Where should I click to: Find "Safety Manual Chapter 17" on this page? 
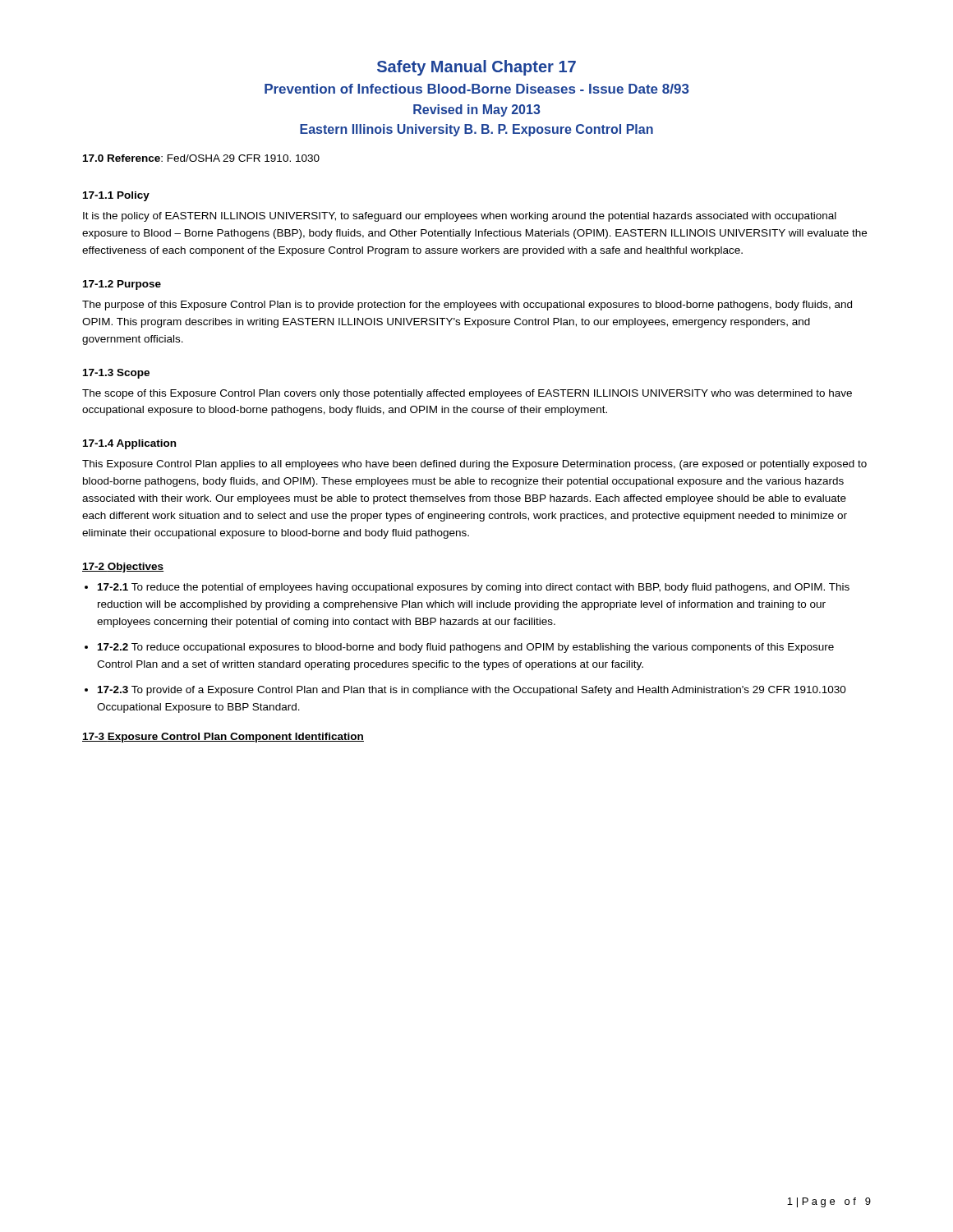476,67
